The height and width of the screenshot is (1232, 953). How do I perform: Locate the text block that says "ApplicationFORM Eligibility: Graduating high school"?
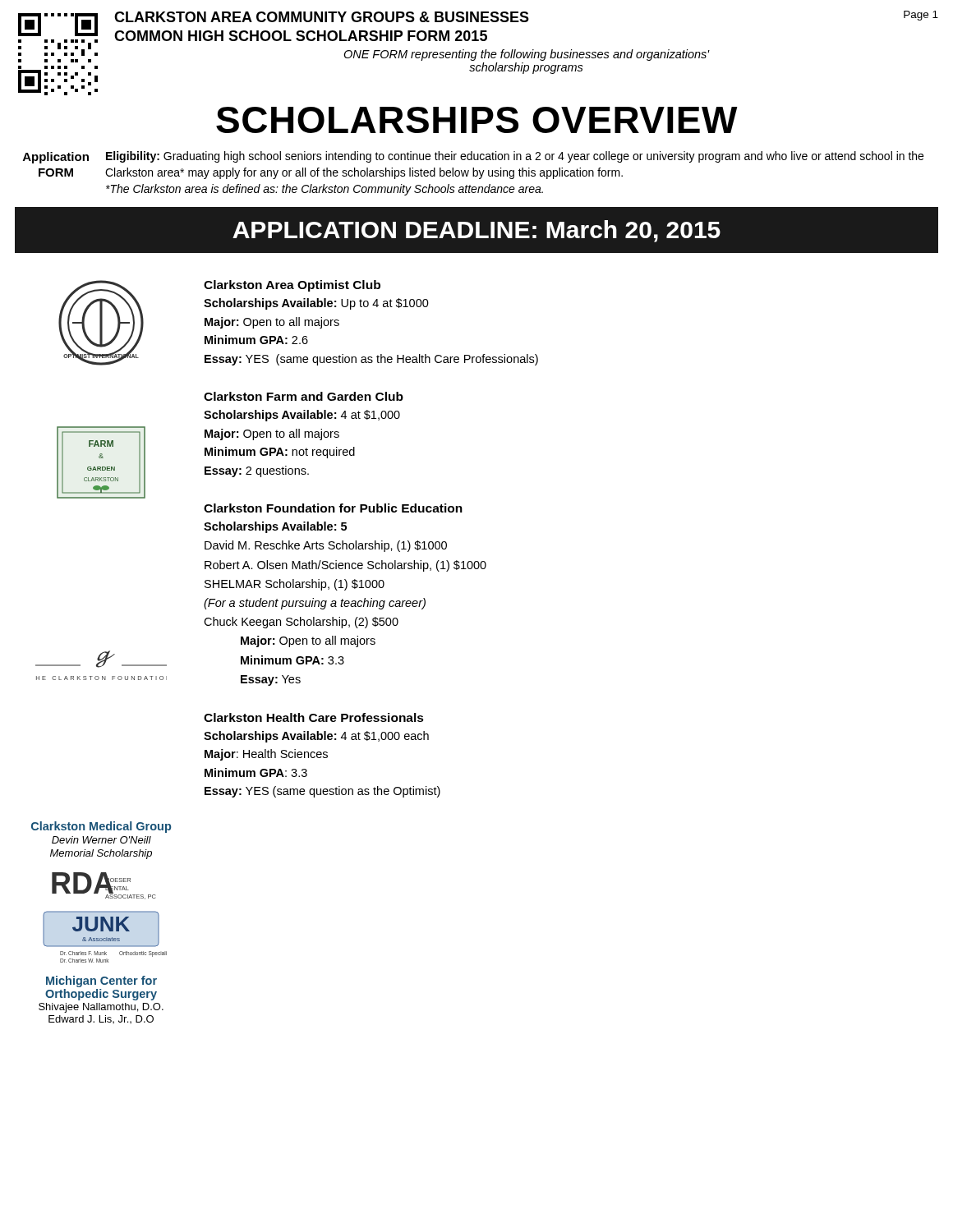tap(476, 172)
